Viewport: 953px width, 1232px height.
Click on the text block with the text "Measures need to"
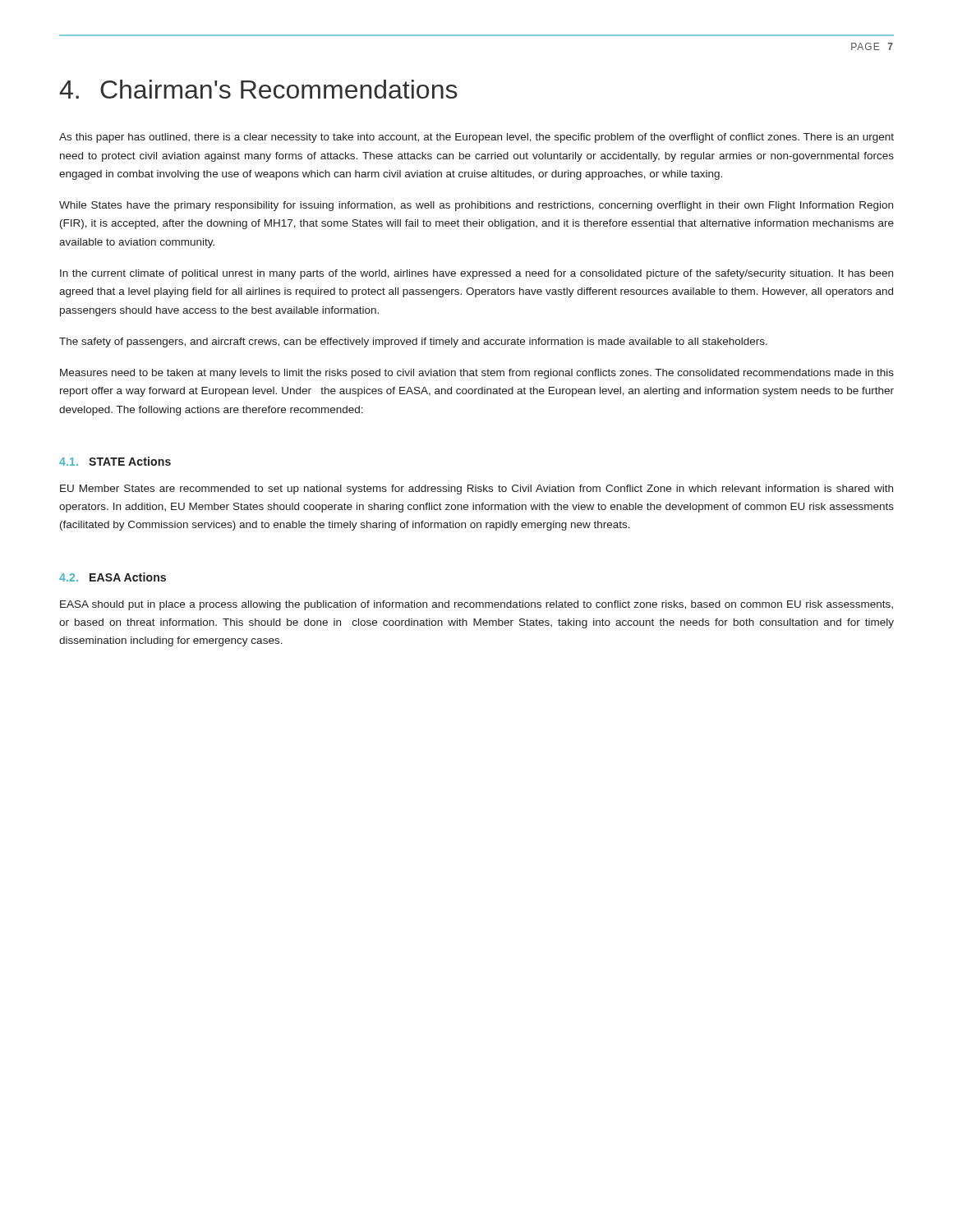pyautogui.click(x=476, y=391)
